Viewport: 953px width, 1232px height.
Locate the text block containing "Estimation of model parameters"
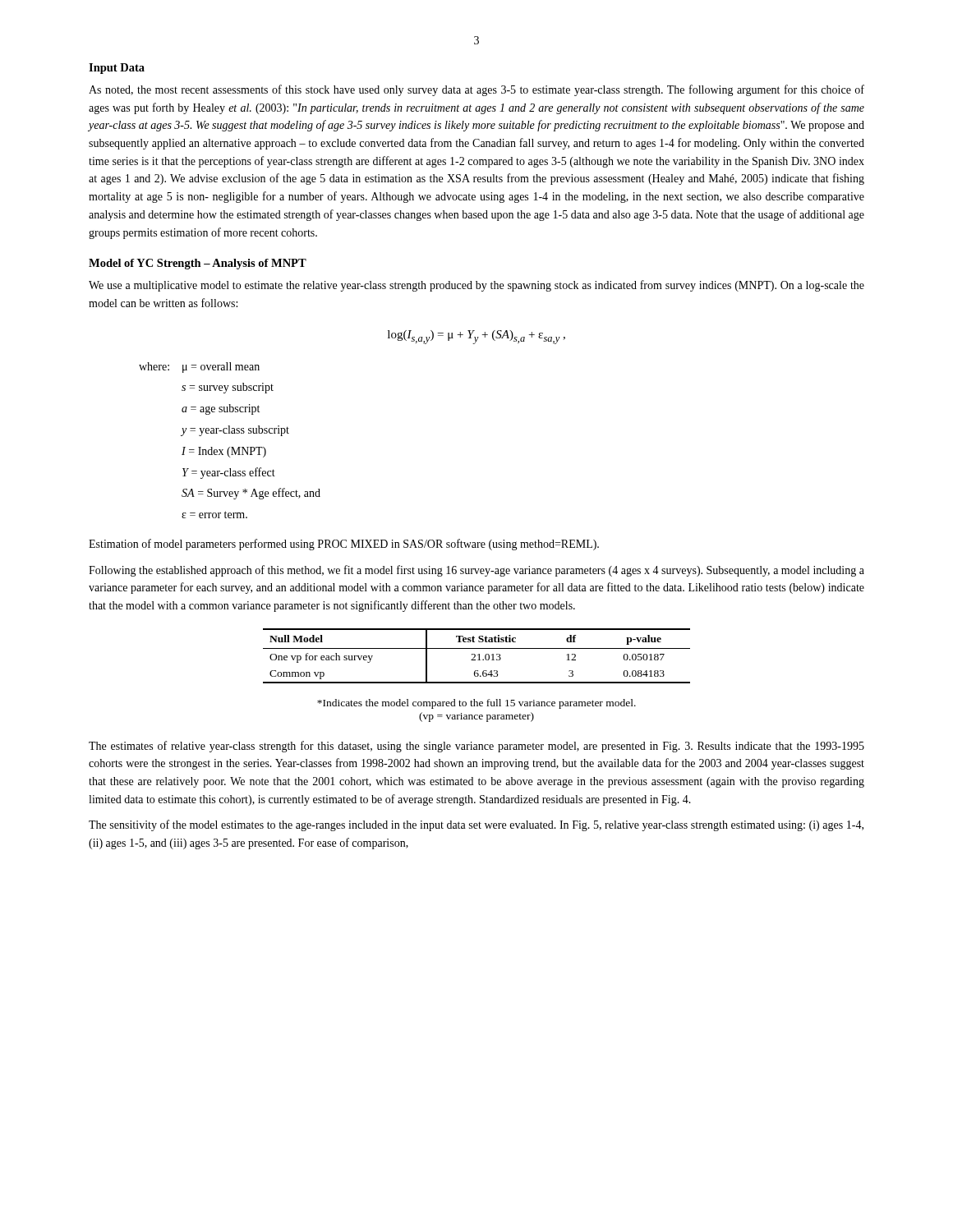pos(344,544)
